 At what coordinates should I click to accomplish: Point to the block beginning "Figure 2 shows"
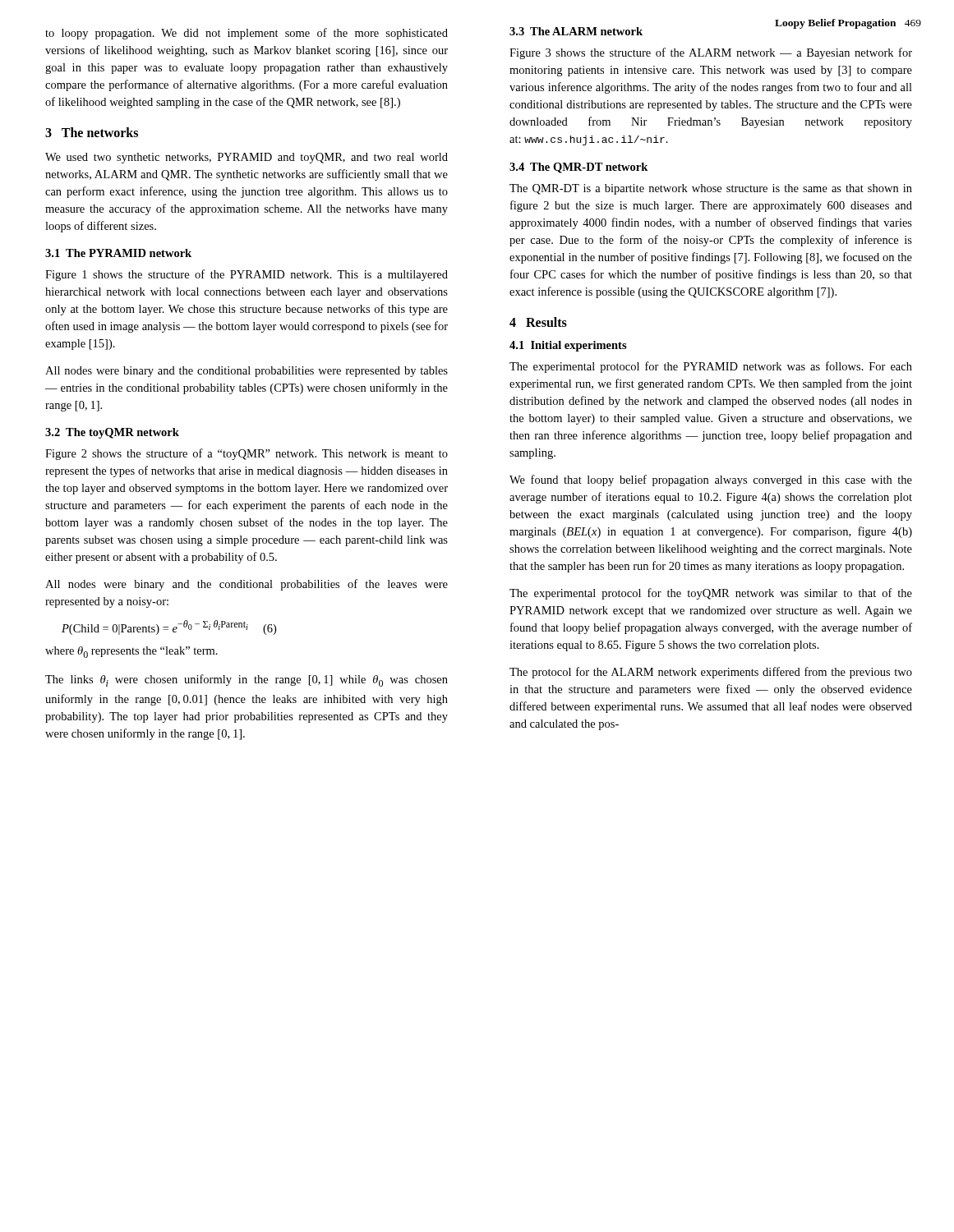point(247,506)
